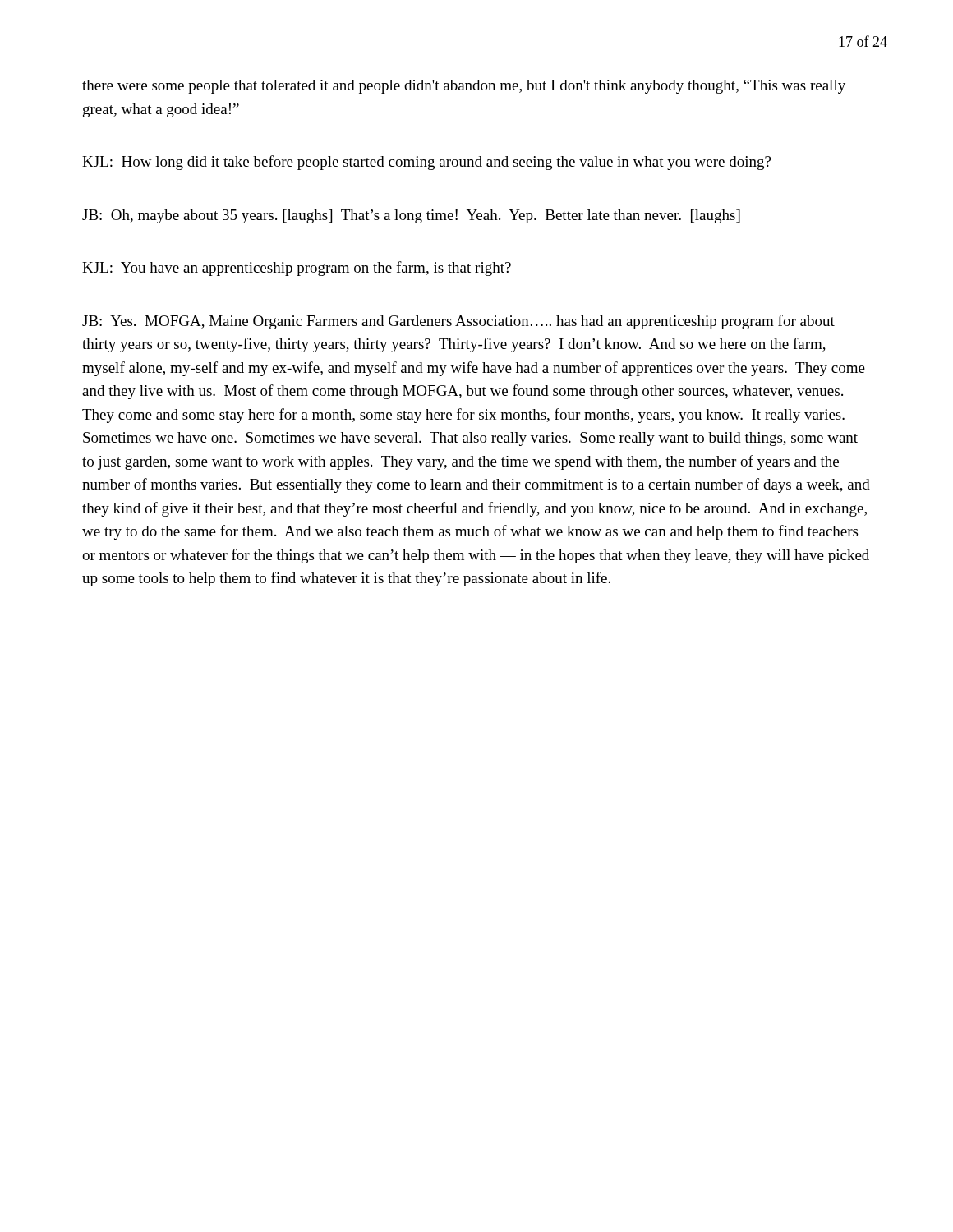Locate the text block that says "KJL: You have an apprenticeship program"
Viewport: 953px width, 1232px height.
click(297, 267)
